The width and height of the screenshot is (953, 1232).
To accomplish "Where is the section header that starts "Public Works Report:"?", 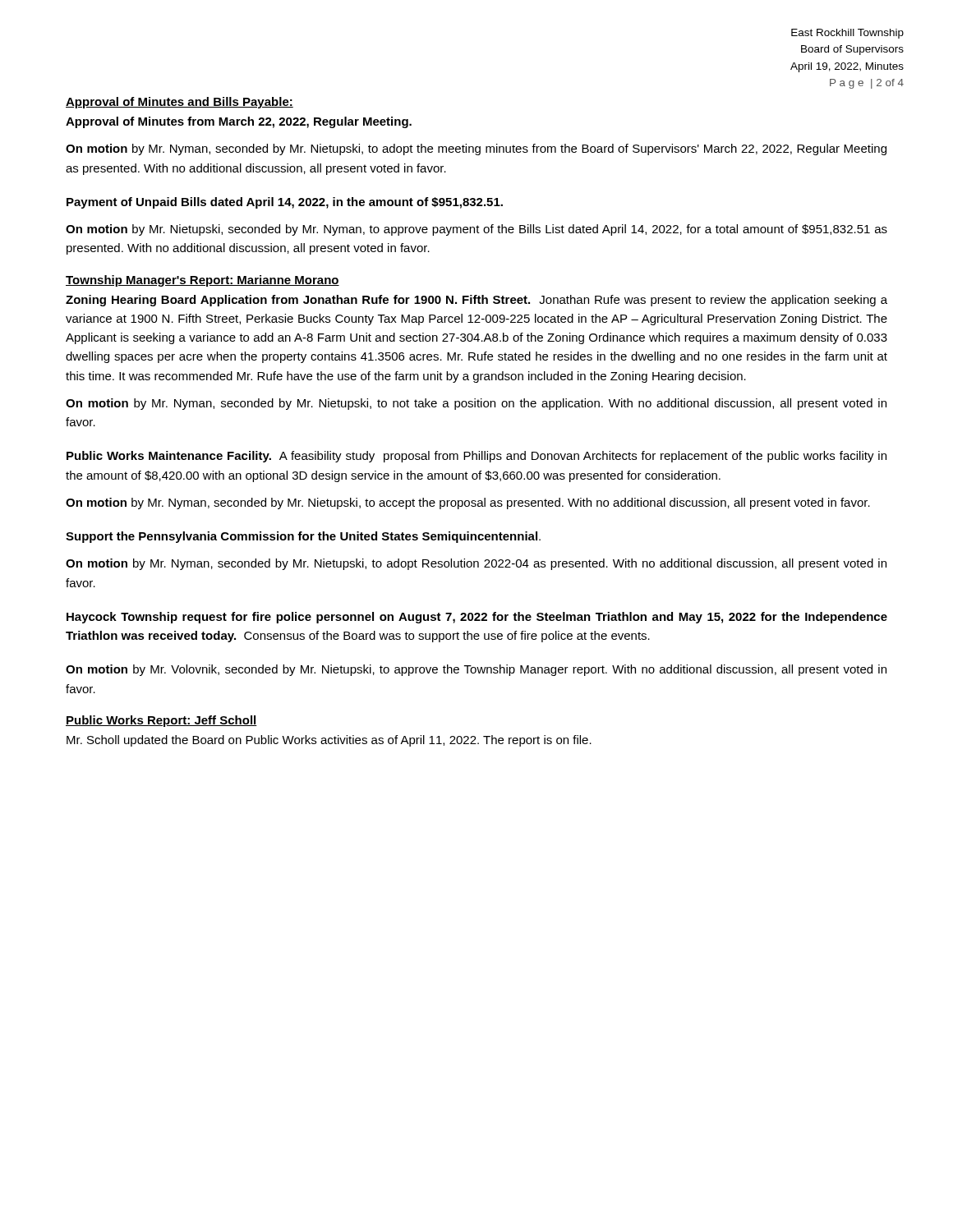I will [161, 720].
